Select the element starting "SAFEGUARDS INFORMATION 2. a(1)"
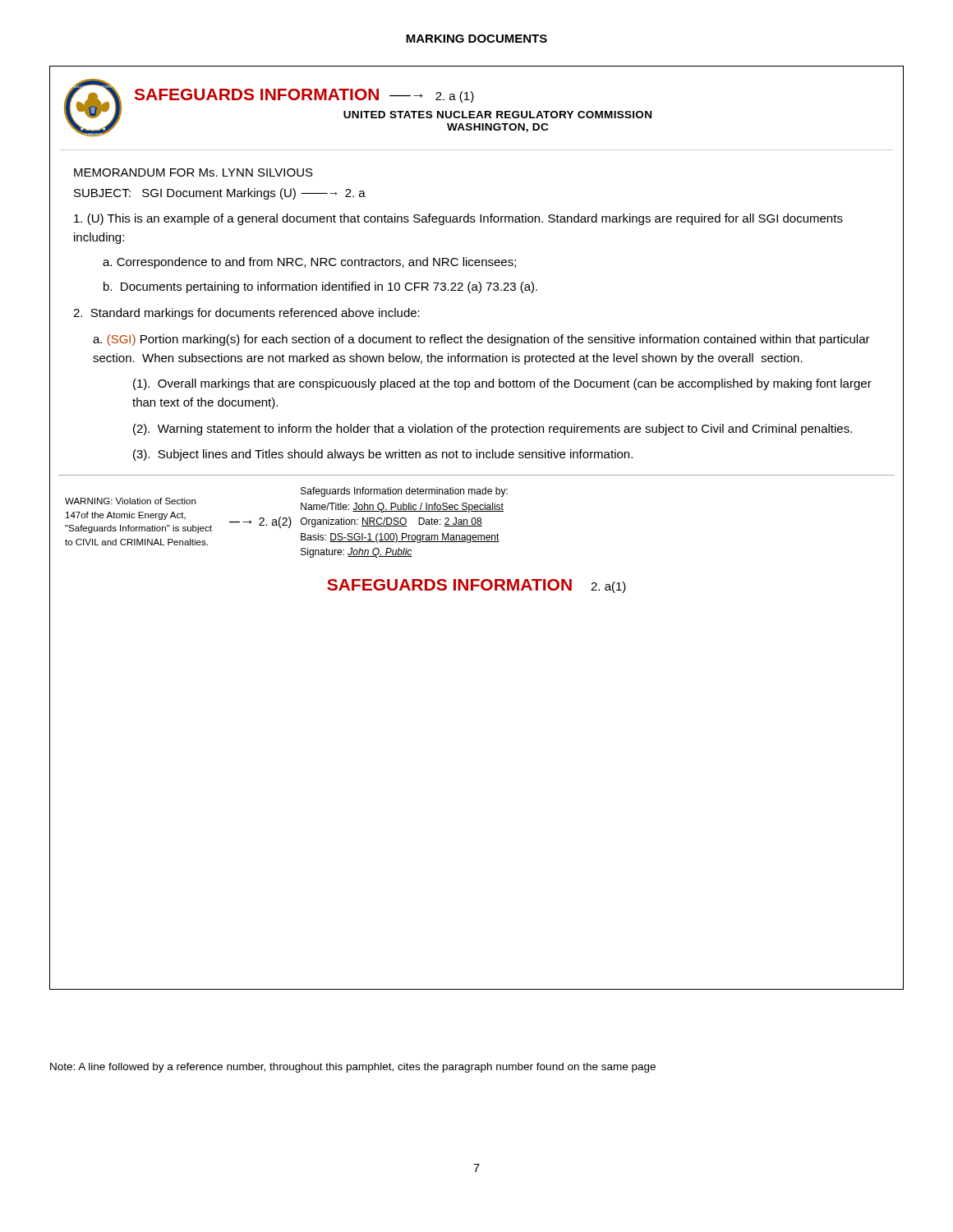The image size is (953, 1232). click(x=476, y=584)
